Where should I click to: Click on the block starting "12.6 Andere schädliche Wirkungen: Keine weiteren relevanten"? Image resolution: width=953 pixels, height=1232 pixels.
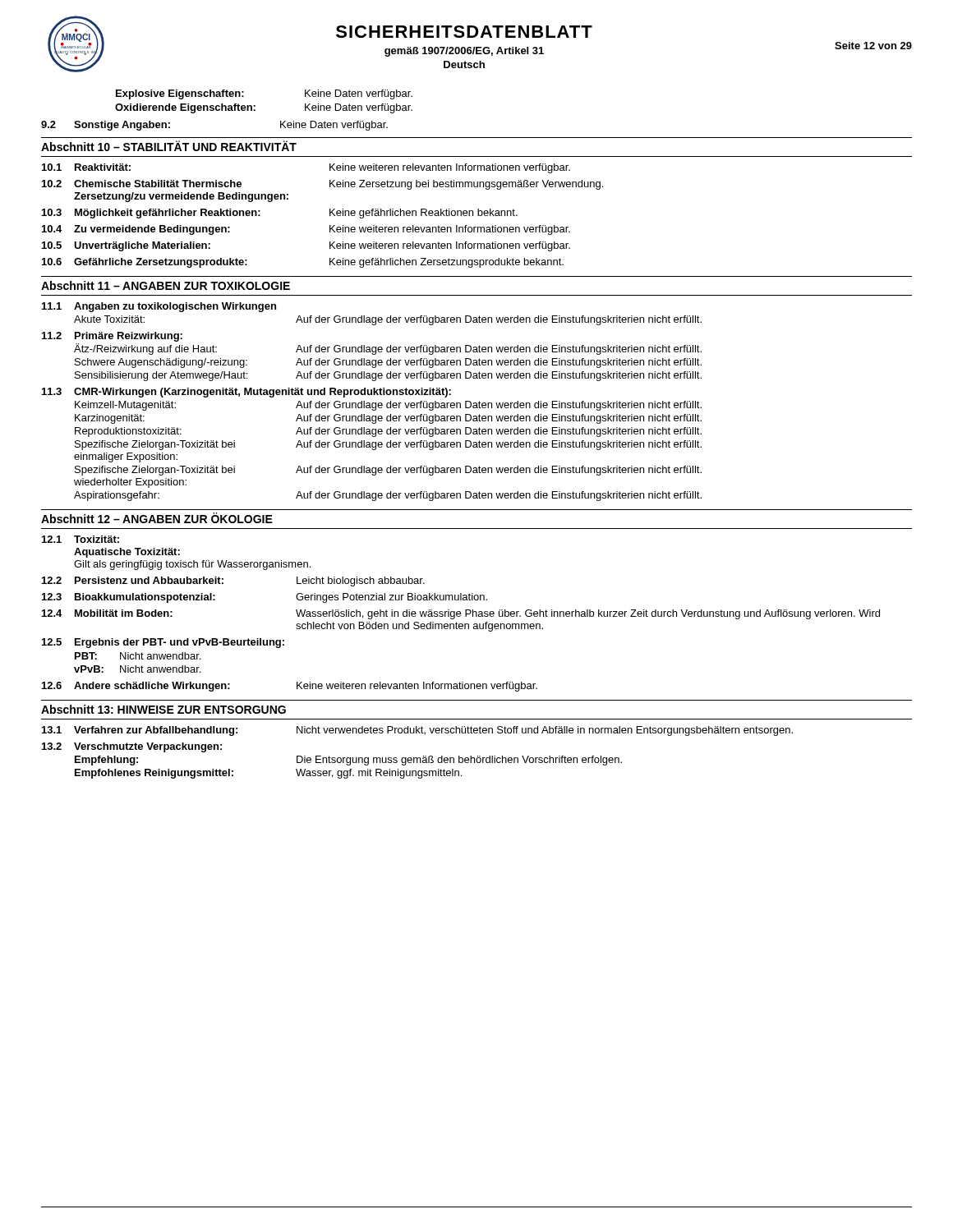[290, 685]
